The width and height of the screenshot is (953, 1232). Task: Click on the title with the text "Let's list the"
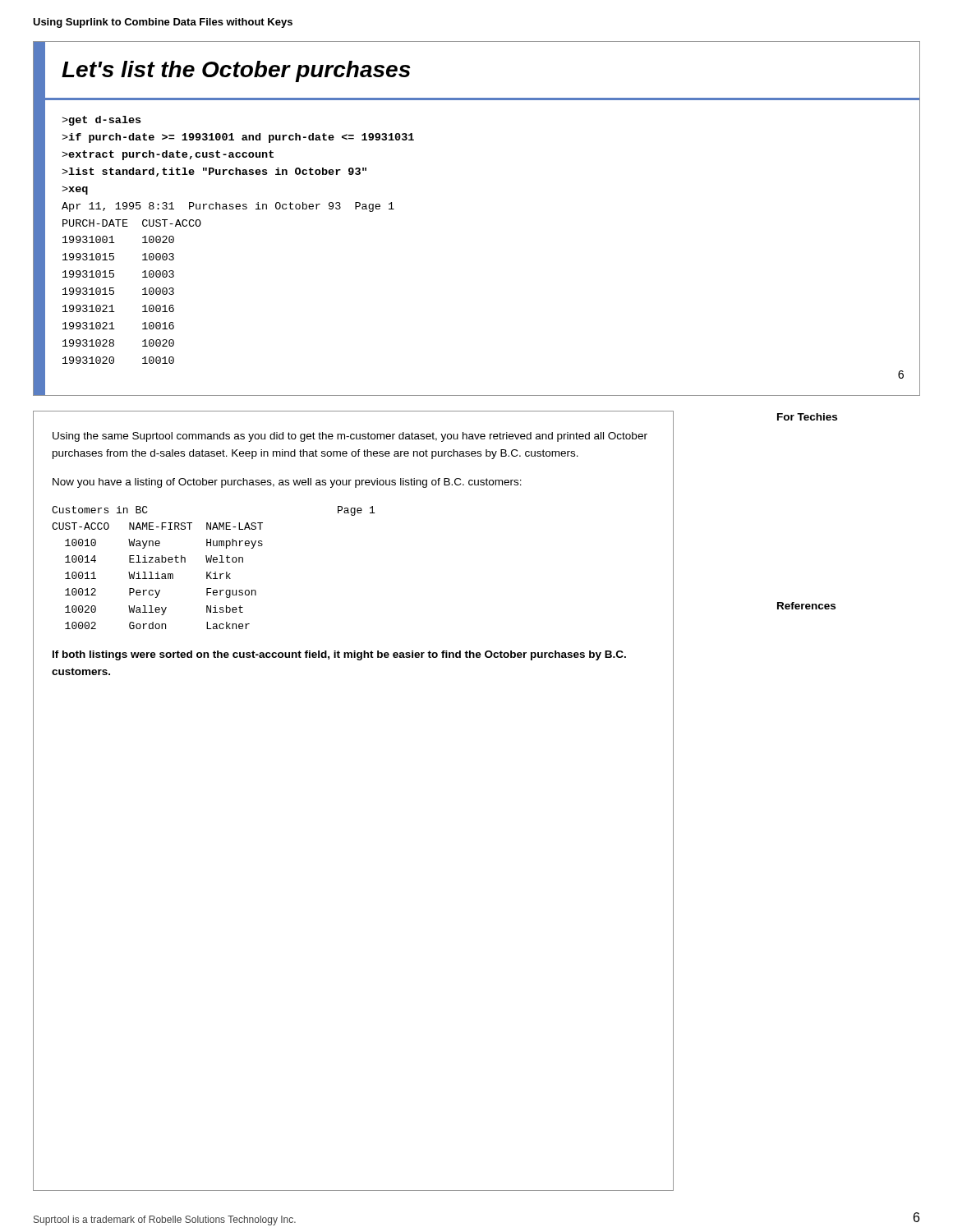236,69
